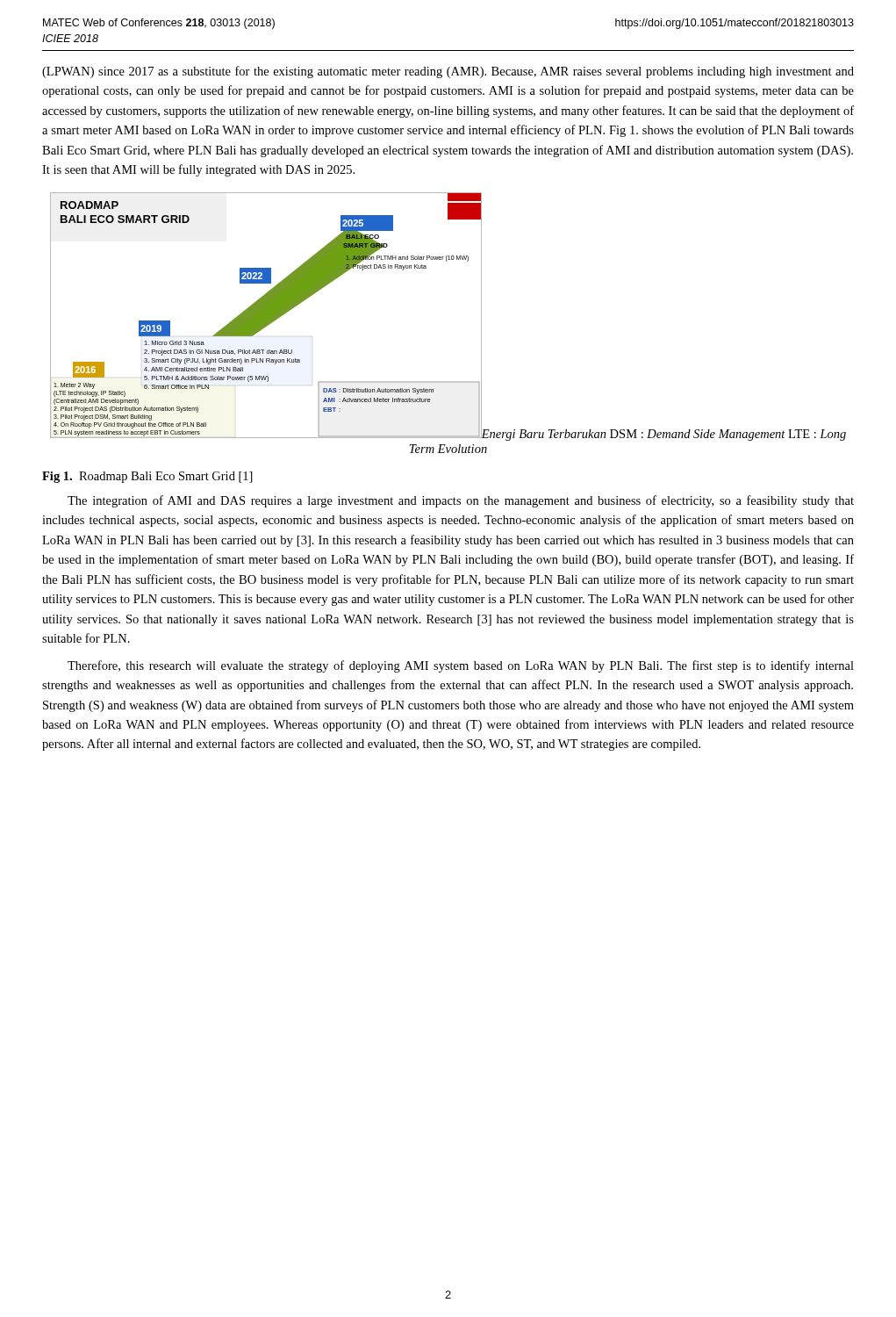Where is the caption that starts "Fig 1. Roadmap Bali"?
The width and height of the screenshot is (896, 1317).
pos(148,476)
